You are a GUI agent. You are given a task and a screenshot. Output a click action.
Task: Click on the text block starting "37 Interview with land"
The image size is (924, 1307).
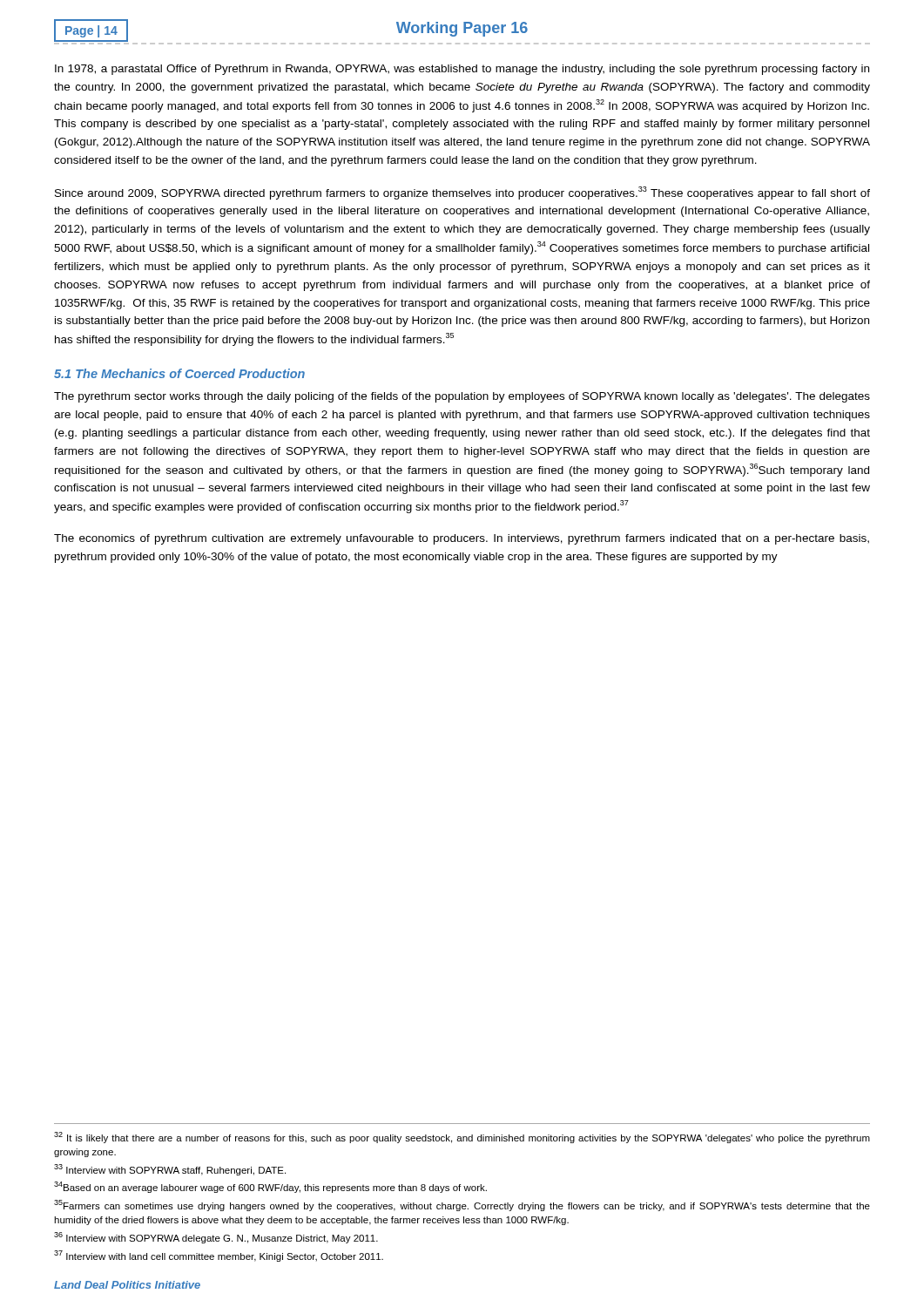(219, 1255)
